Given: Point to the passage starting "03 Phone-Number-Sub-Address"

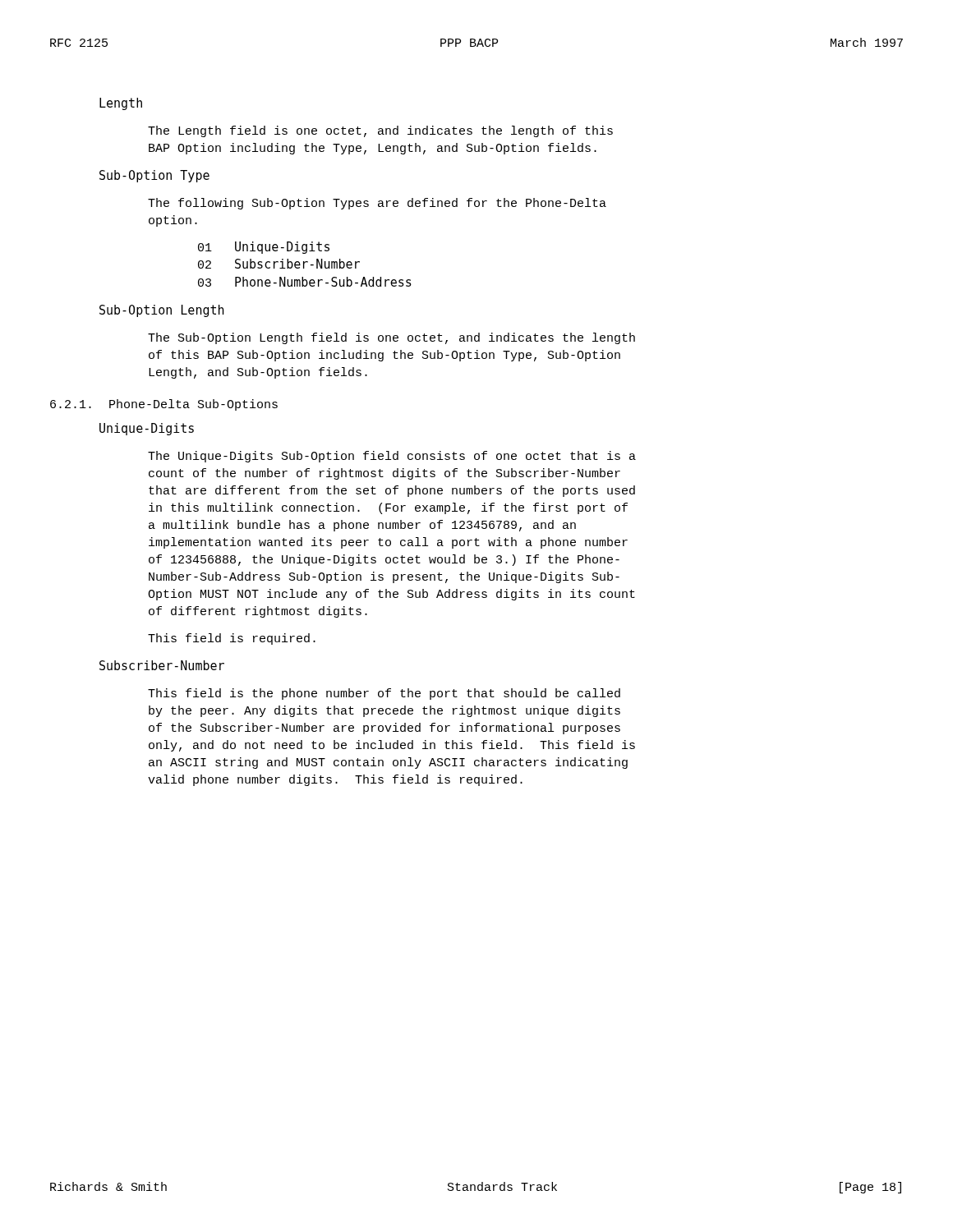Looking at the screenshot, I should (x=305, y=282).
